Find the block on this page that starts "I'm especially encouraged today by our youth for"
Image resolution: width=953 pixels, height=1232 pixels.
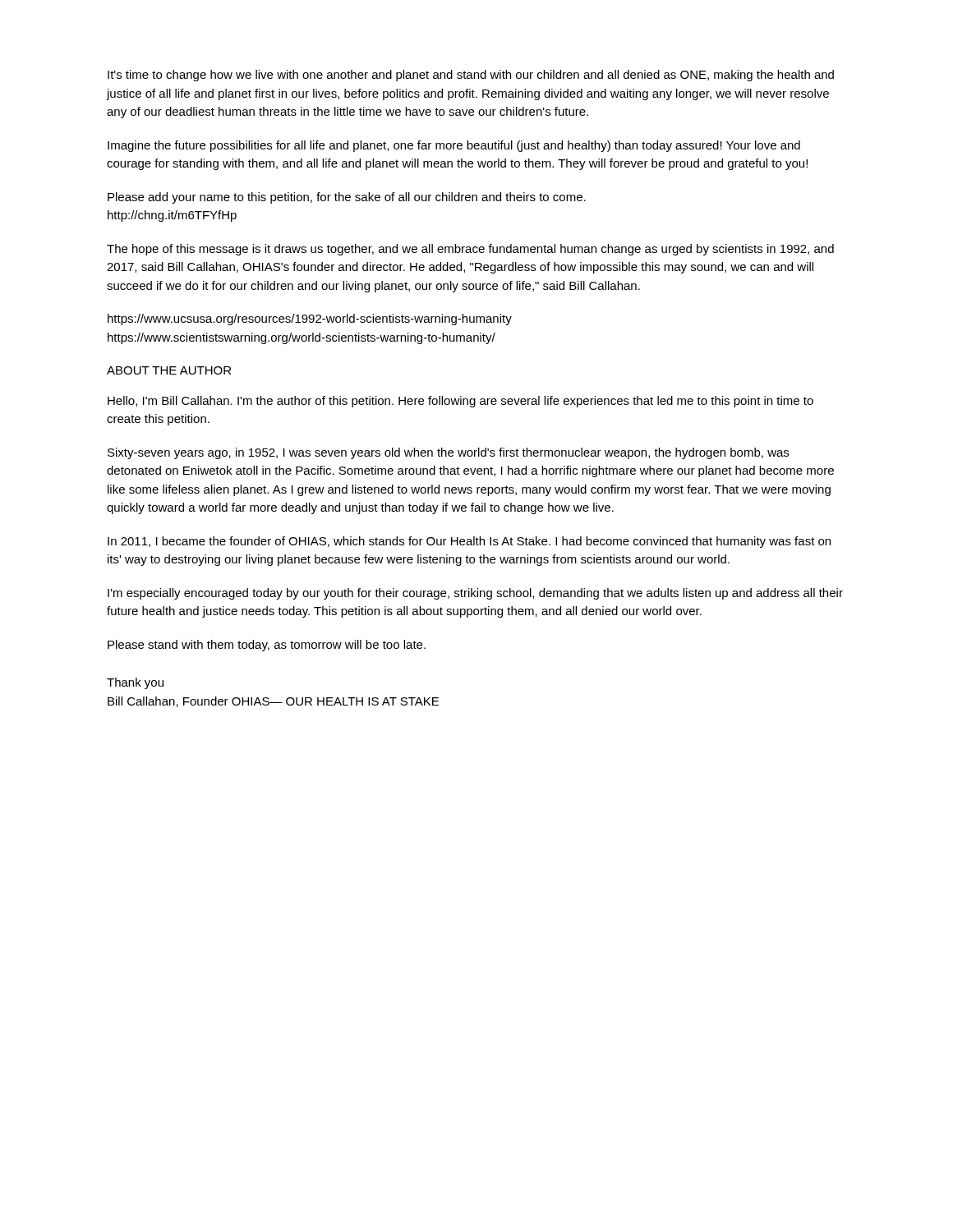[475, 601]
